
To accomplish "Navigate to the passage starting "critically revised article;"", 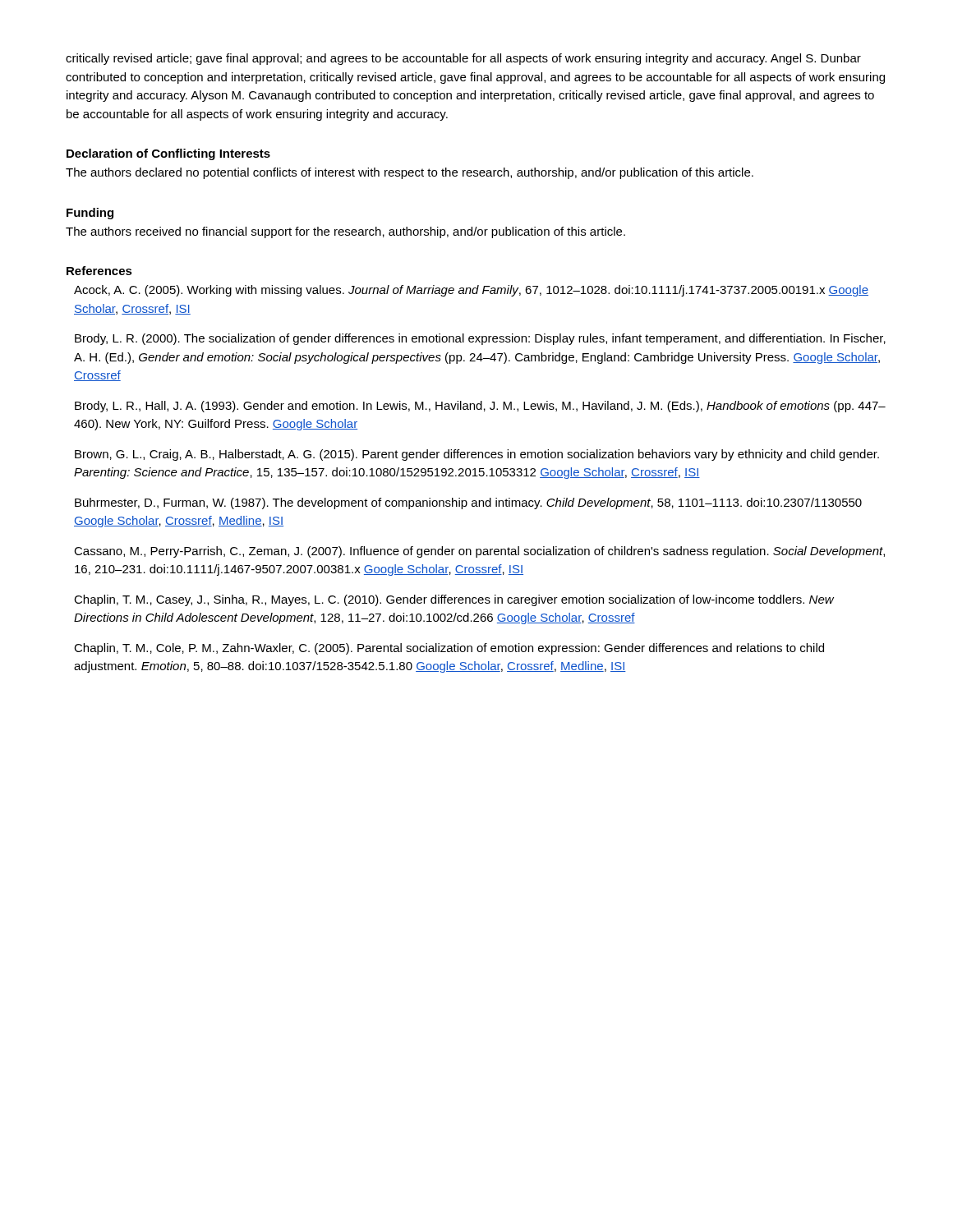I will [476, 86].
